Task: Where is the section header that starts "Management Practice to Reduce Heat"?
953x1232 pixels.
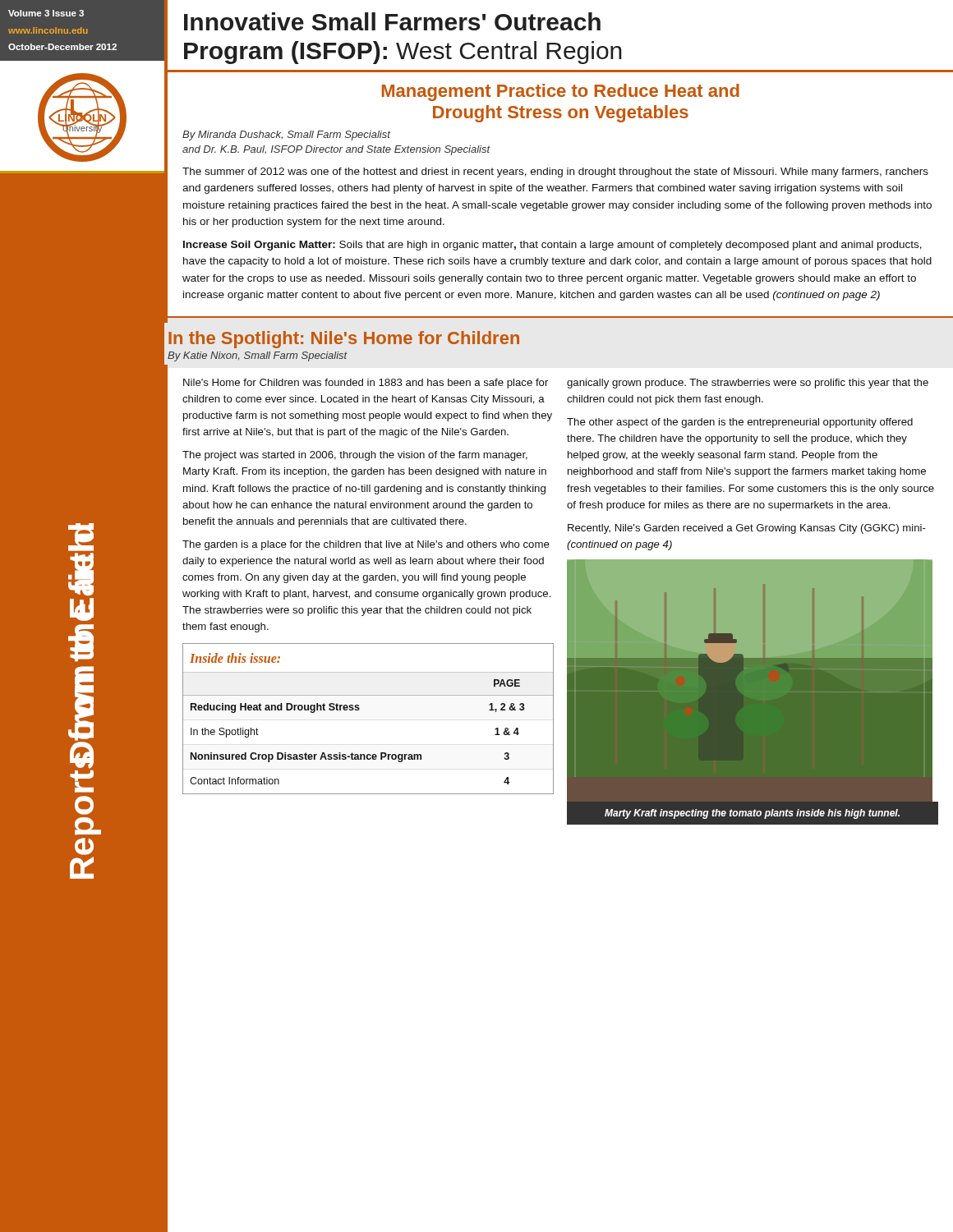Action: click(560, 102)
